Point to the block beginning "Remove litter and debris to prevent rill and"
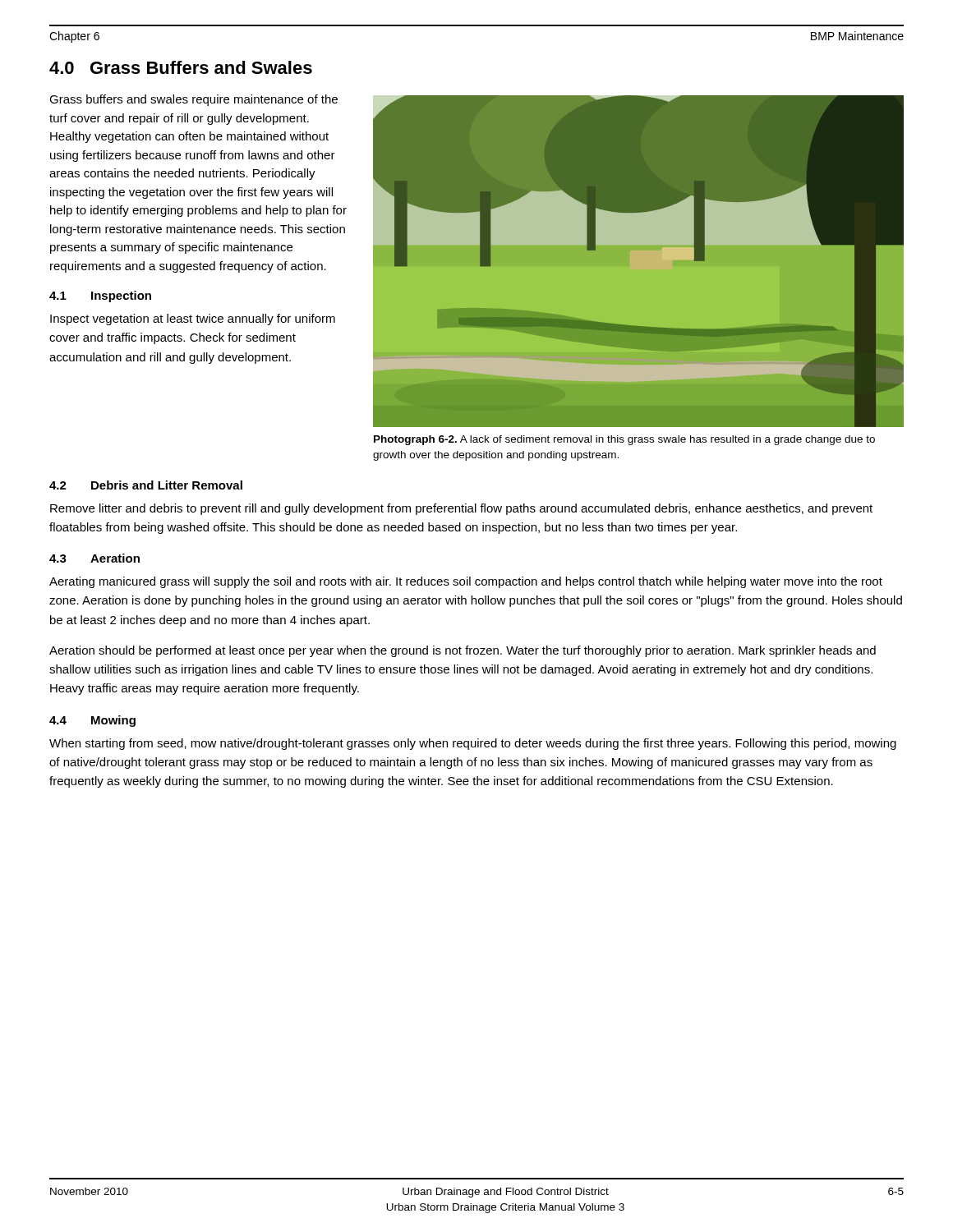The height and width of the screenshot is (1232, 953). [461, 517]
